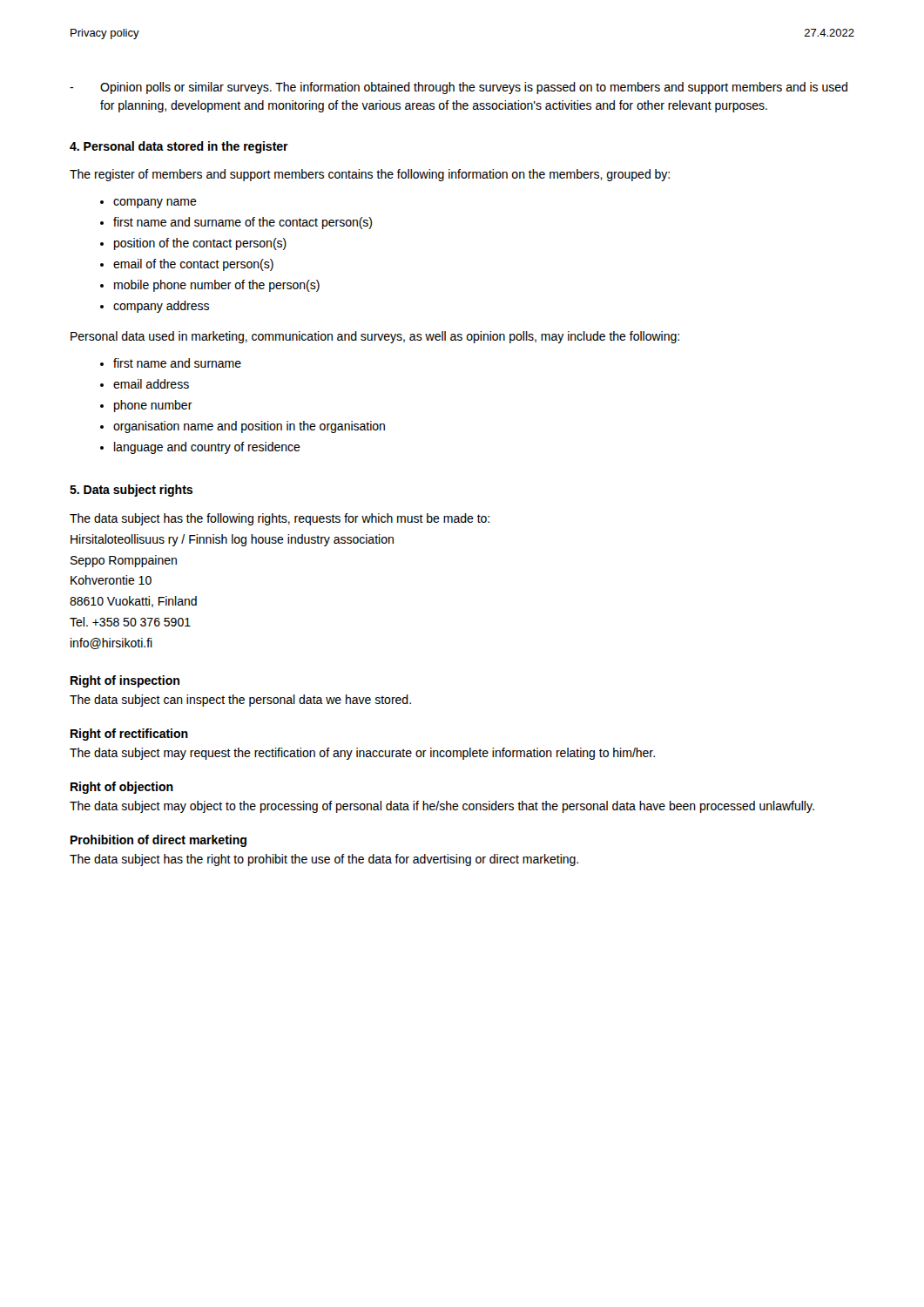924x1307 pixels.
Task: Find the text block with the text "Personal data used in marketing,"
Action: pos(375,336)
